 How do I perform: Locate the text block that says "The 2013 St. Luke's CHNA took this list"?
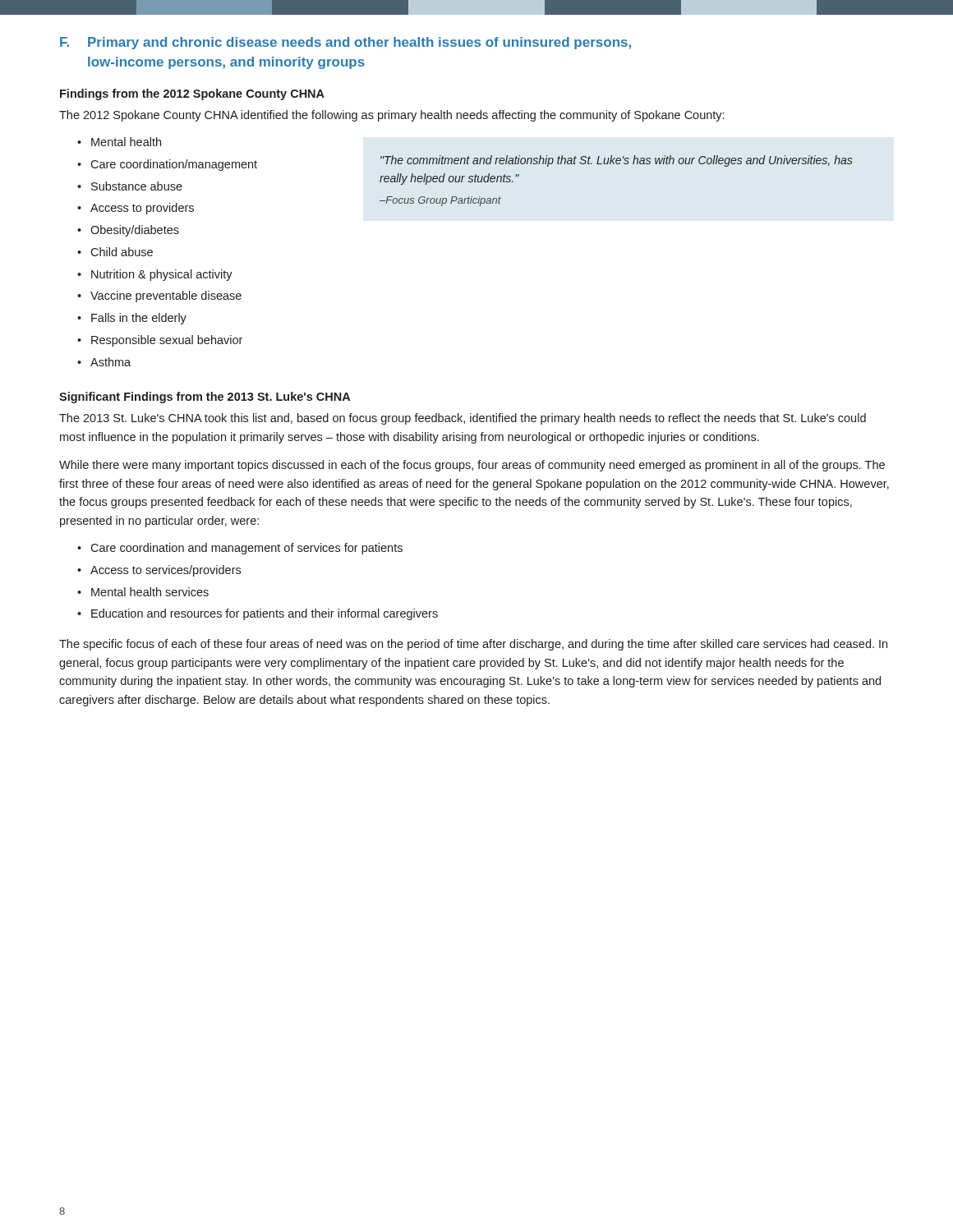463,428
